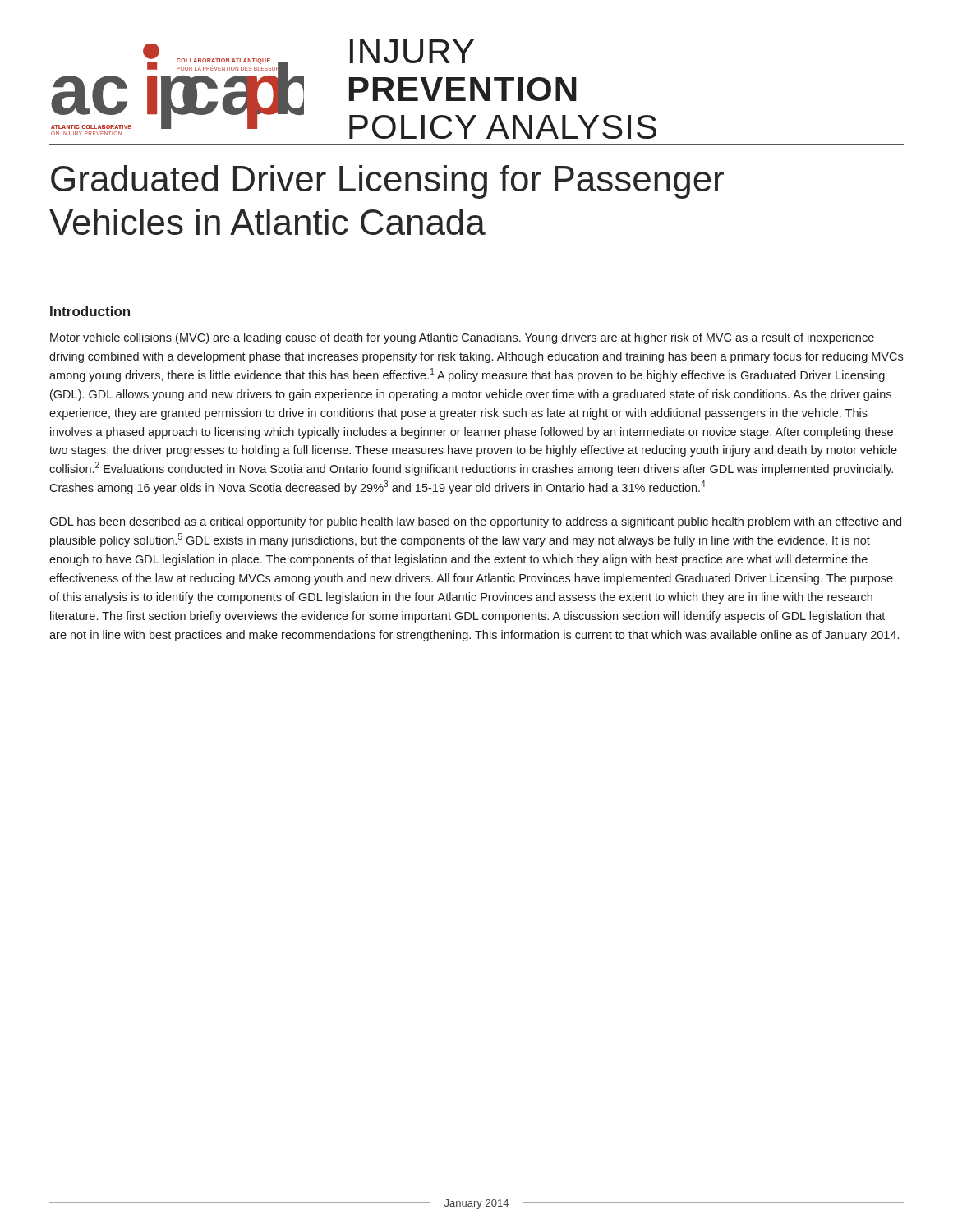
Task: Point to the text block starting "Graduated Driver Licensing for PassengerVehicles in"
Action: point(476,201)
